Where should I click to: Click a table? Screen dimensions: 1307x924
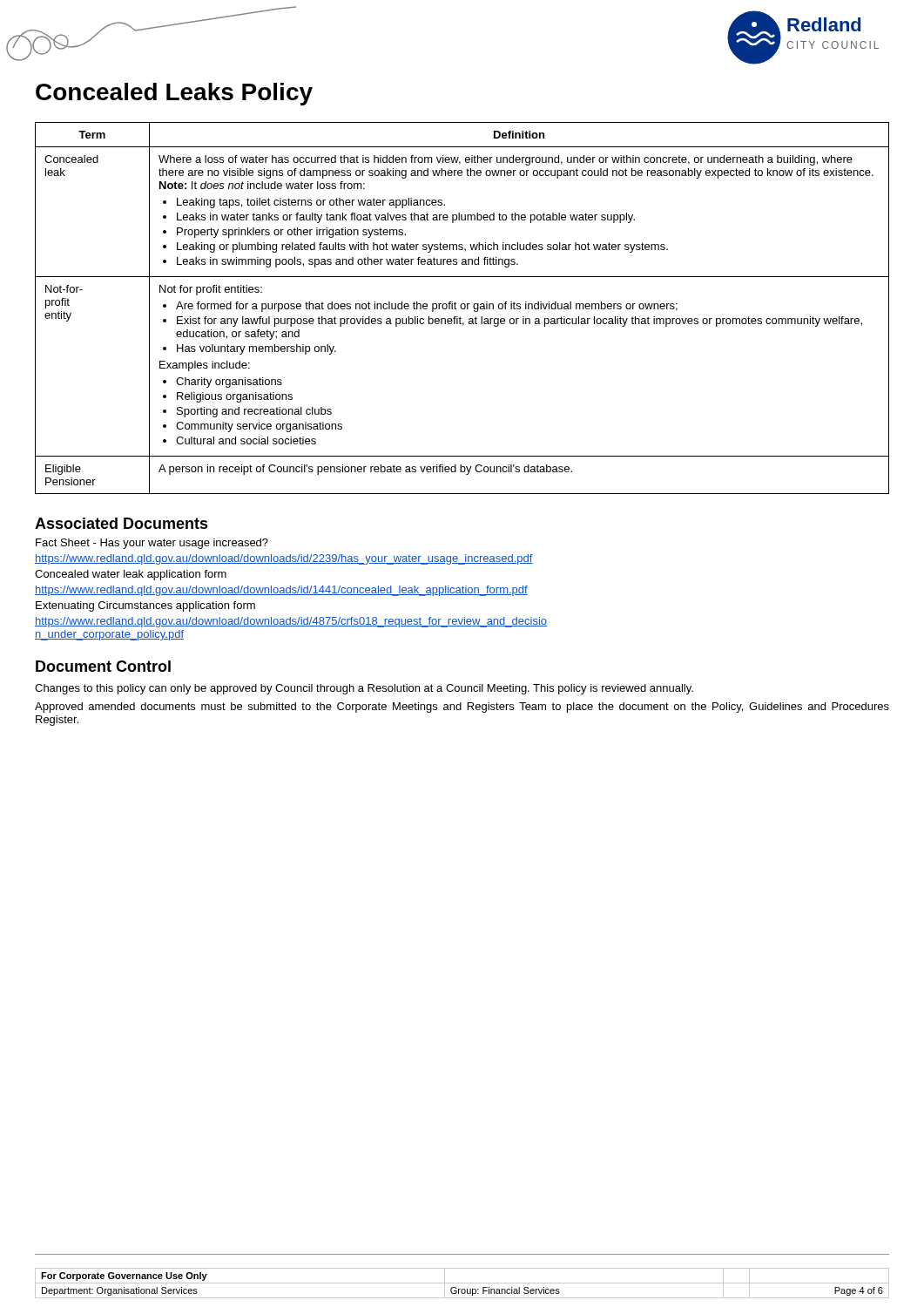[462, 308]
